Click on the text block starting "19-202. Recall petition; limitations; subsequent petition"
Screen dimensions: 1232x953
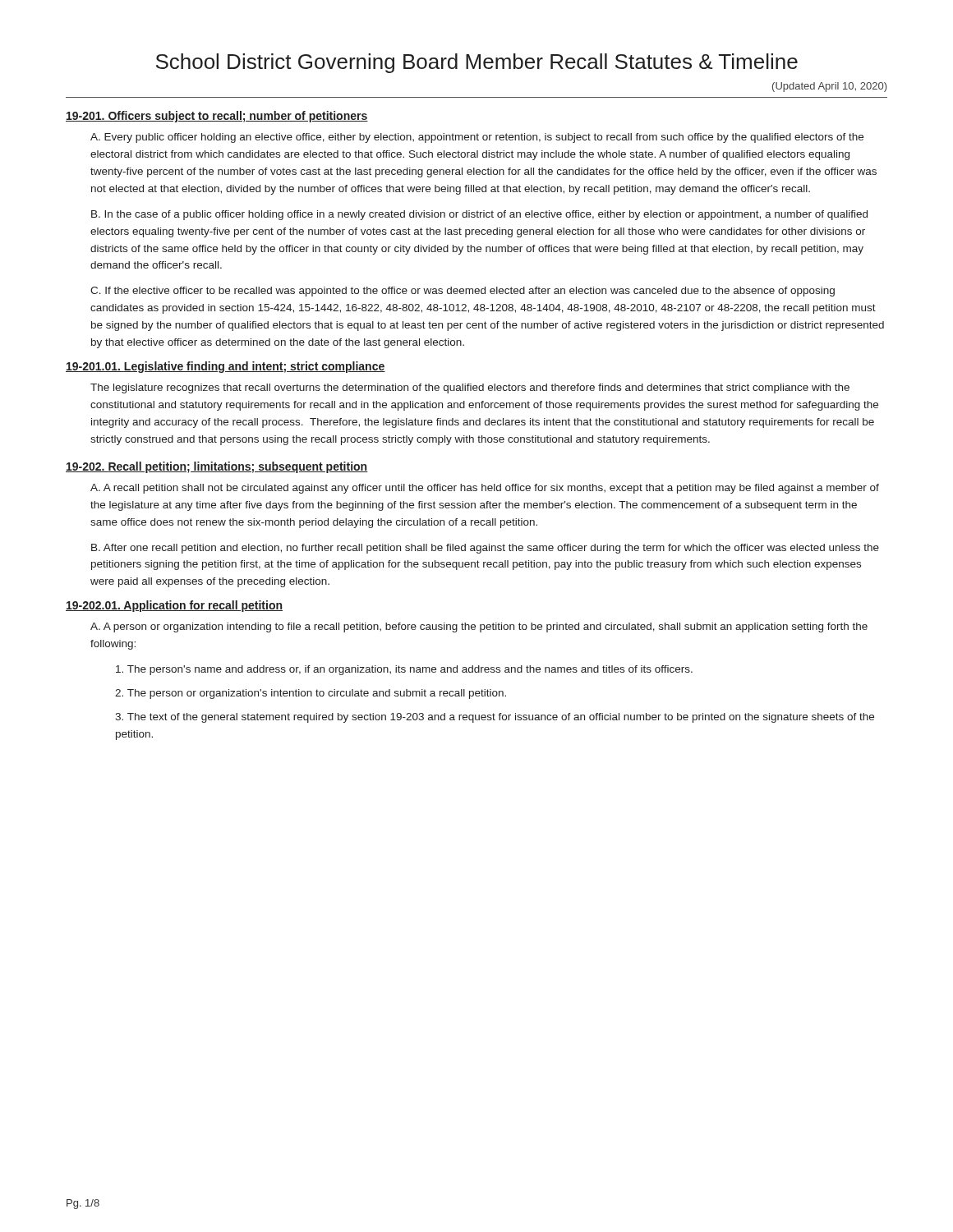[217, 466]
